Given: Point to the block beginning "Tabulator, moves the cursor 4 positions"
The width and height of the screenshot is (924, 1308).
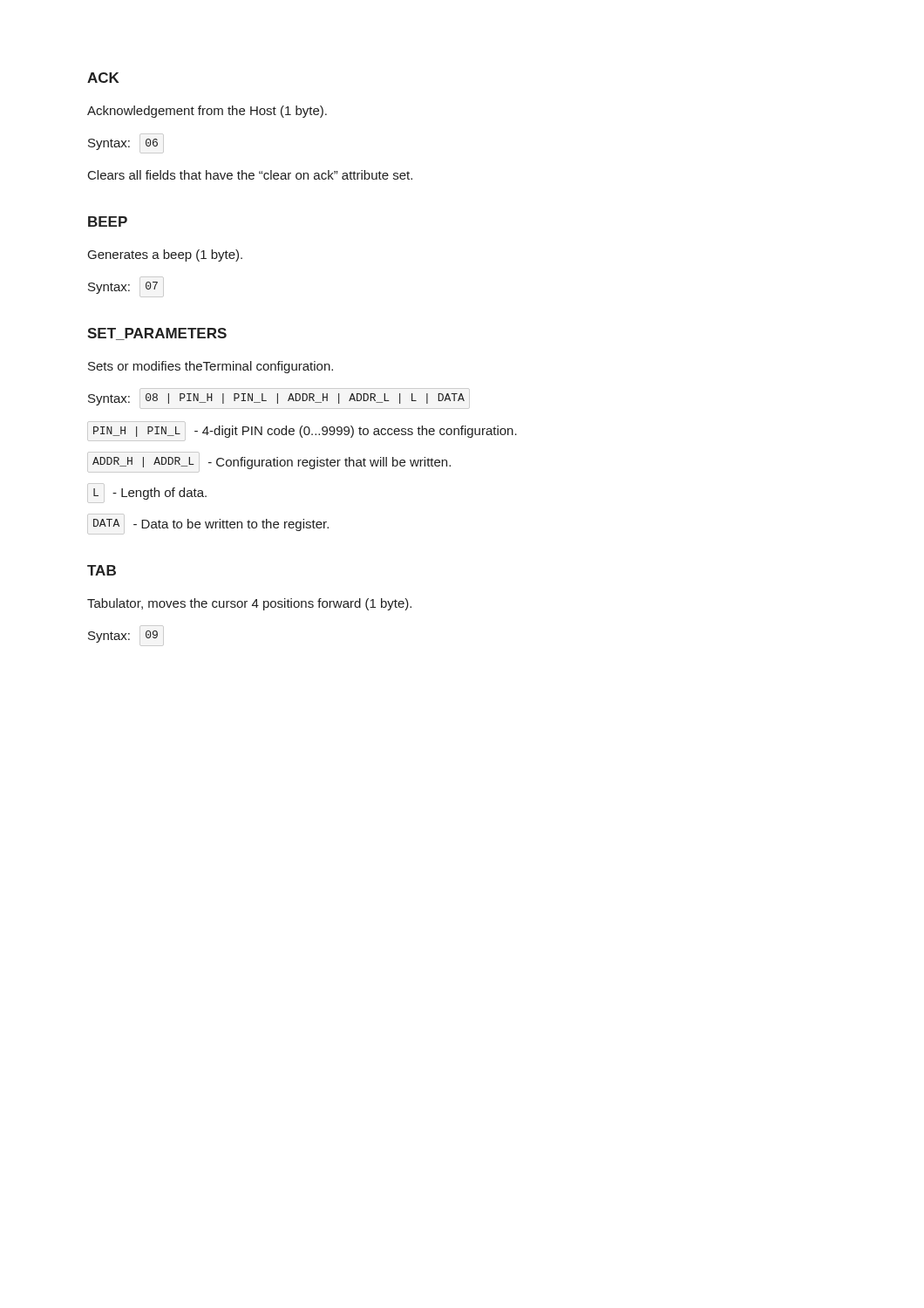Looking at the screenshot, I should (x=250, y=603).
